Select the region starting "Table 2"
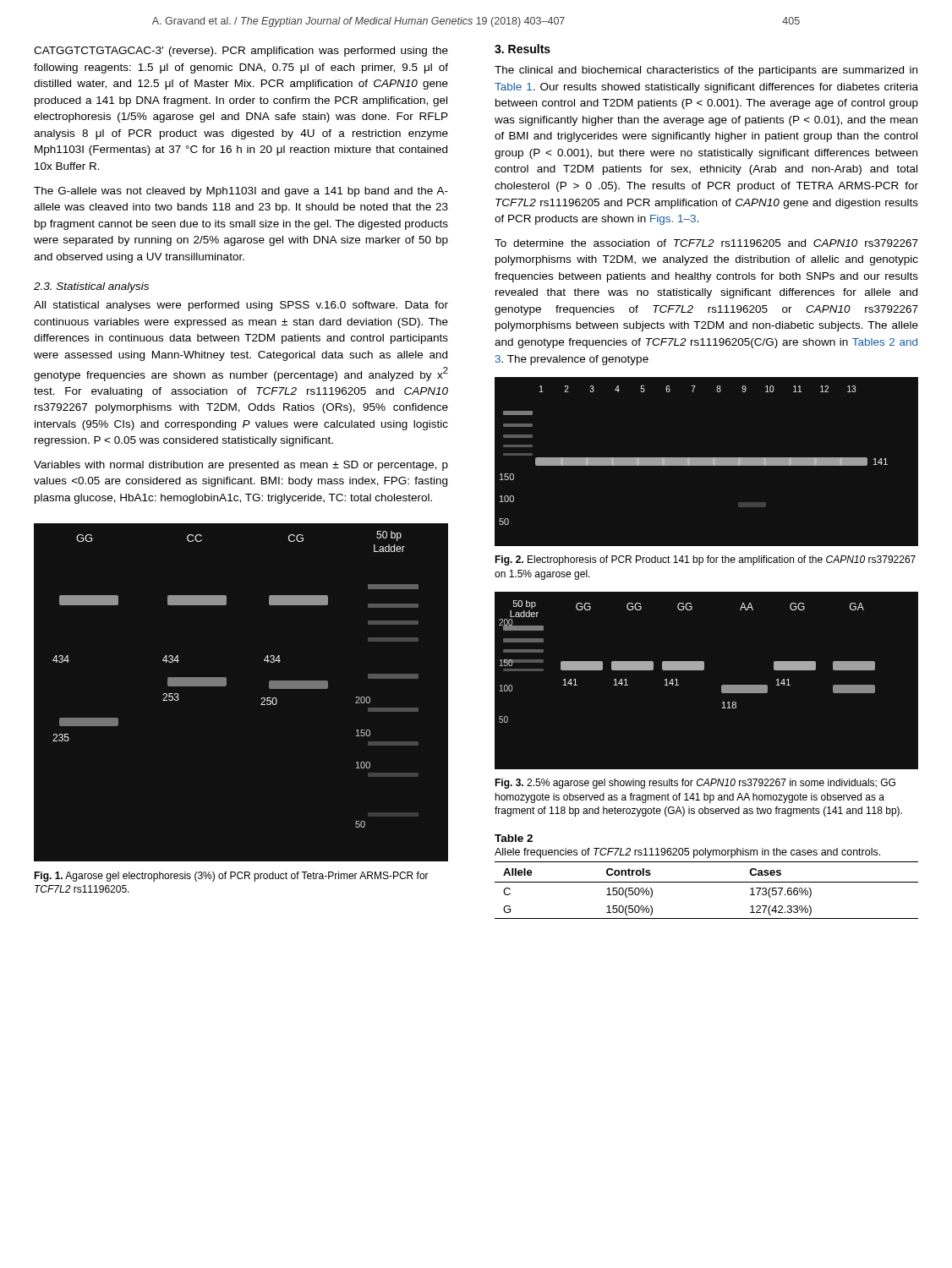 click(x=514, y=838)
